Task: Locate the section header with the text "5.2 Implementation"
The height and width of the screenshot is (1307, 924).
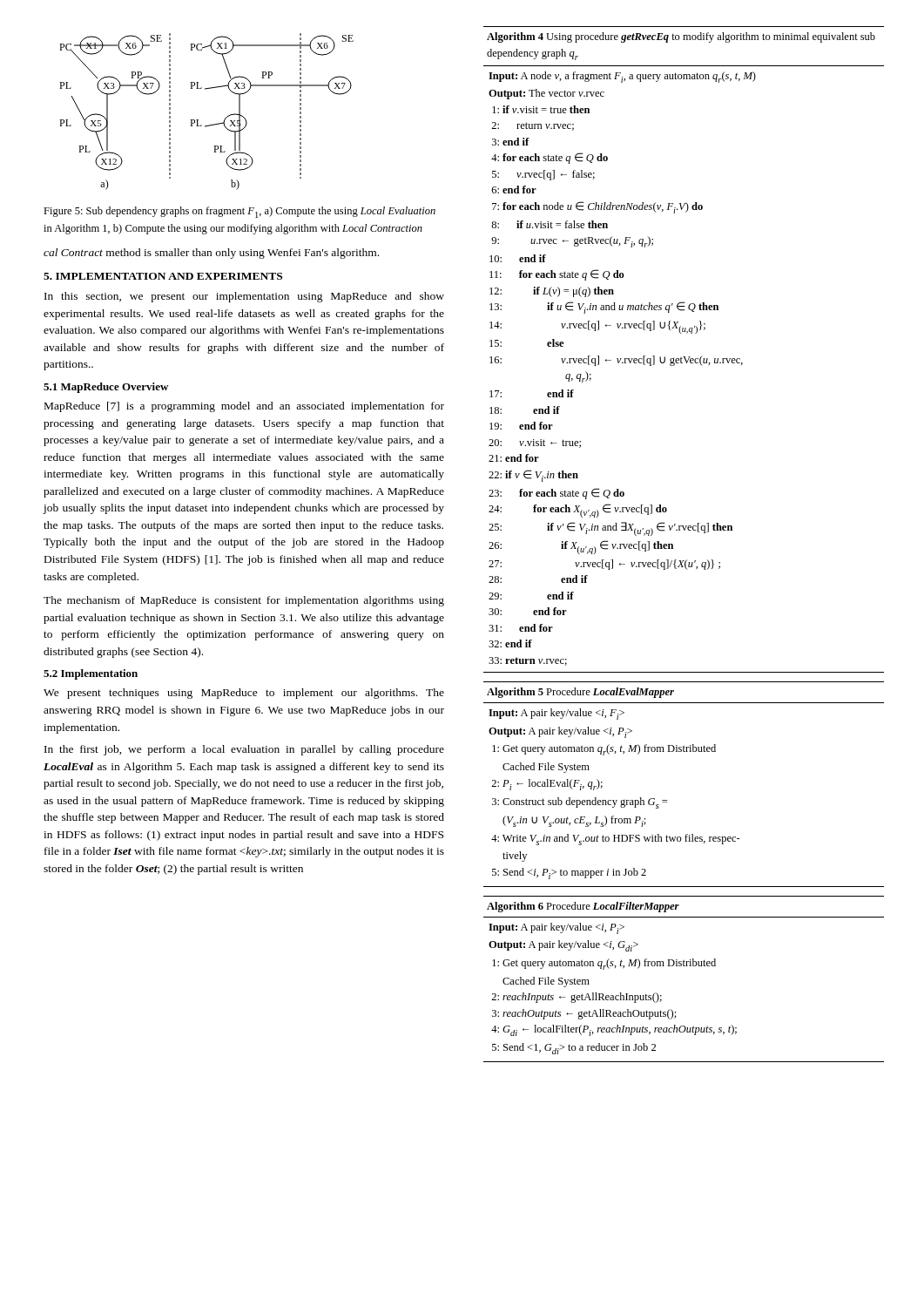Action: (91, 673)
